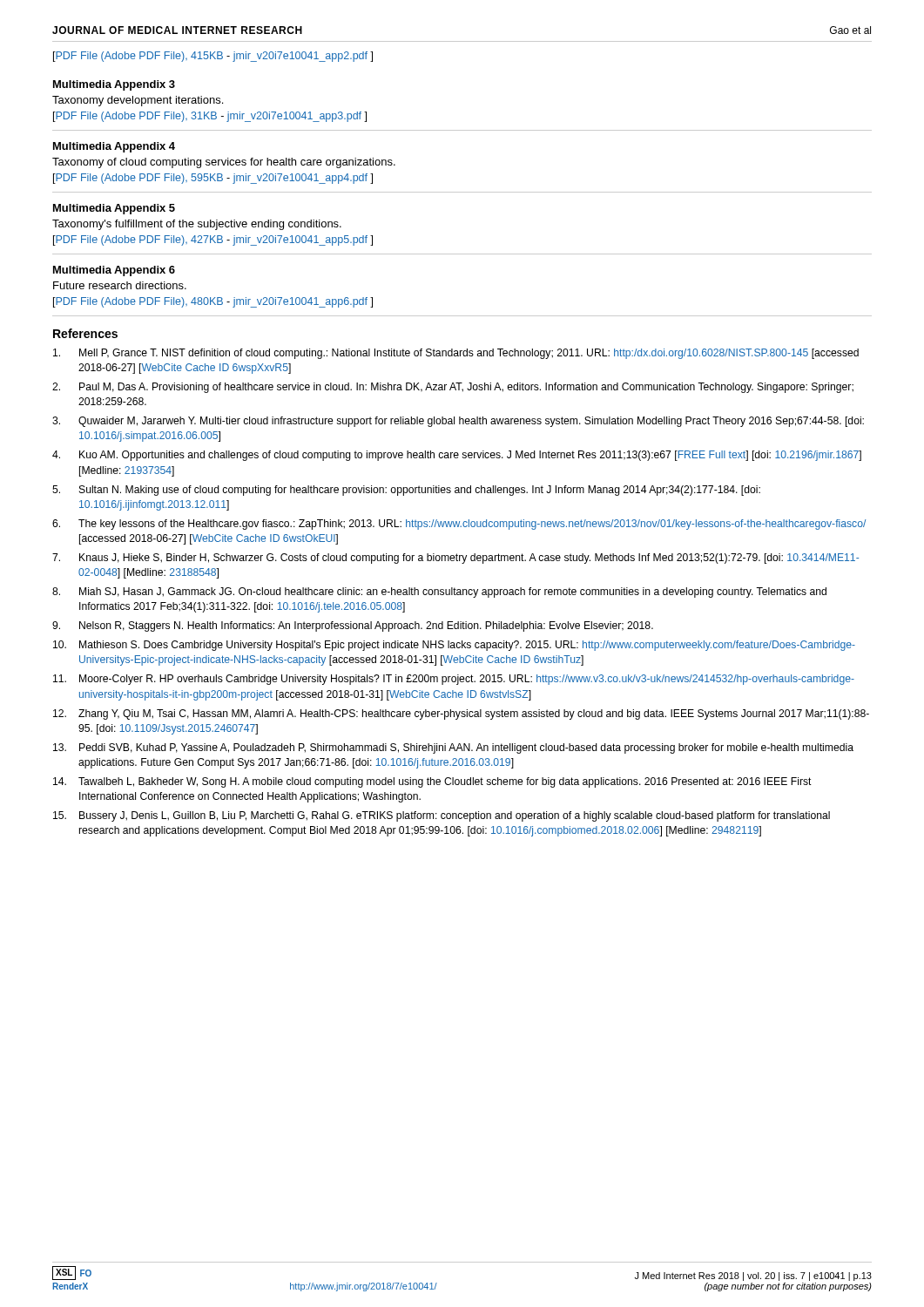The width and height of the screenshot is (924, 1307).
Task: Find the section header with the text "Multimedia Appendix 3"
Action: pyautogui.click(x=114, y=84)
